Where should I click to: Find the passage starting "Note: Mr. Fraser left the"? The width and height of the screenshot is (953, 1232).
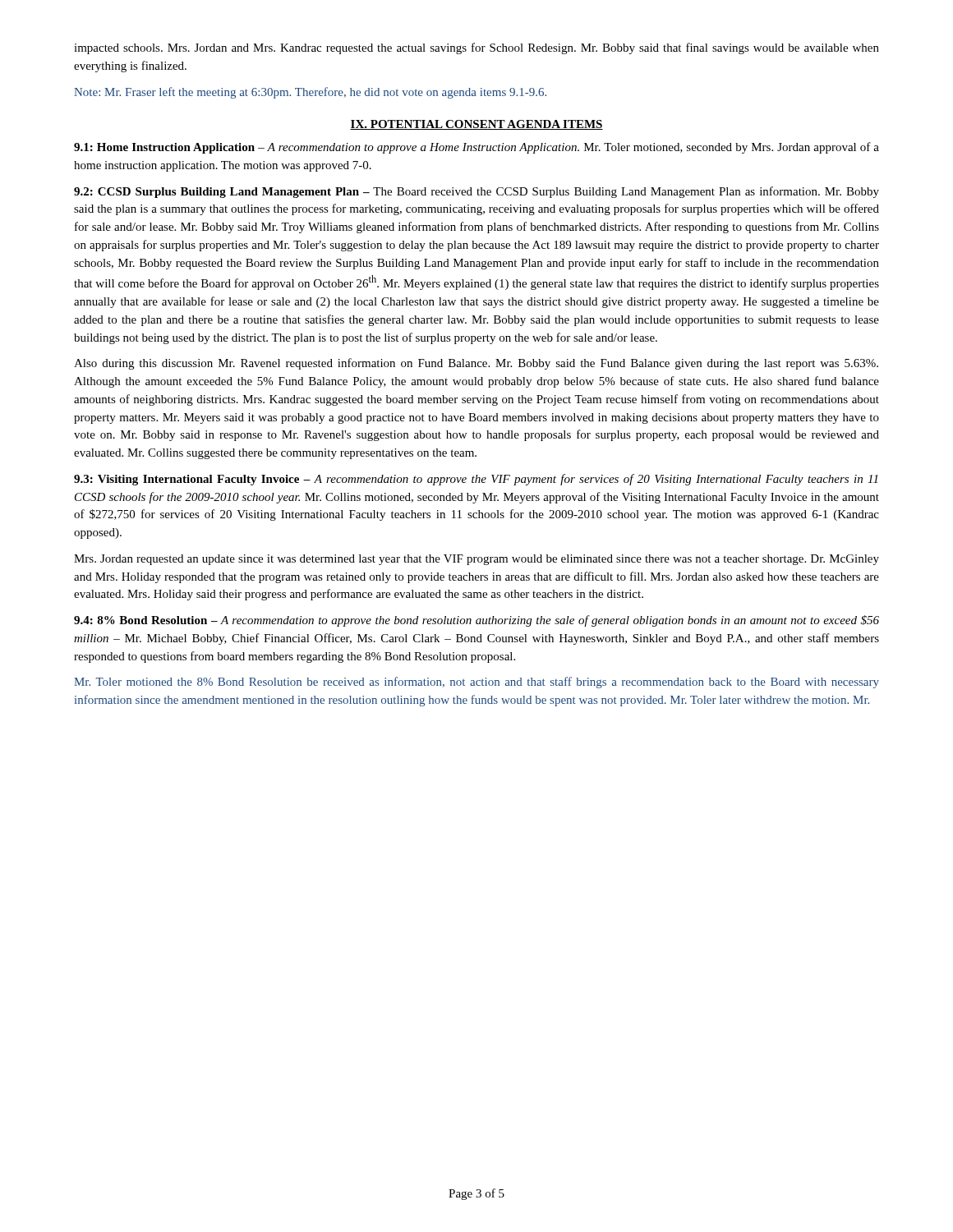(476, 92)
